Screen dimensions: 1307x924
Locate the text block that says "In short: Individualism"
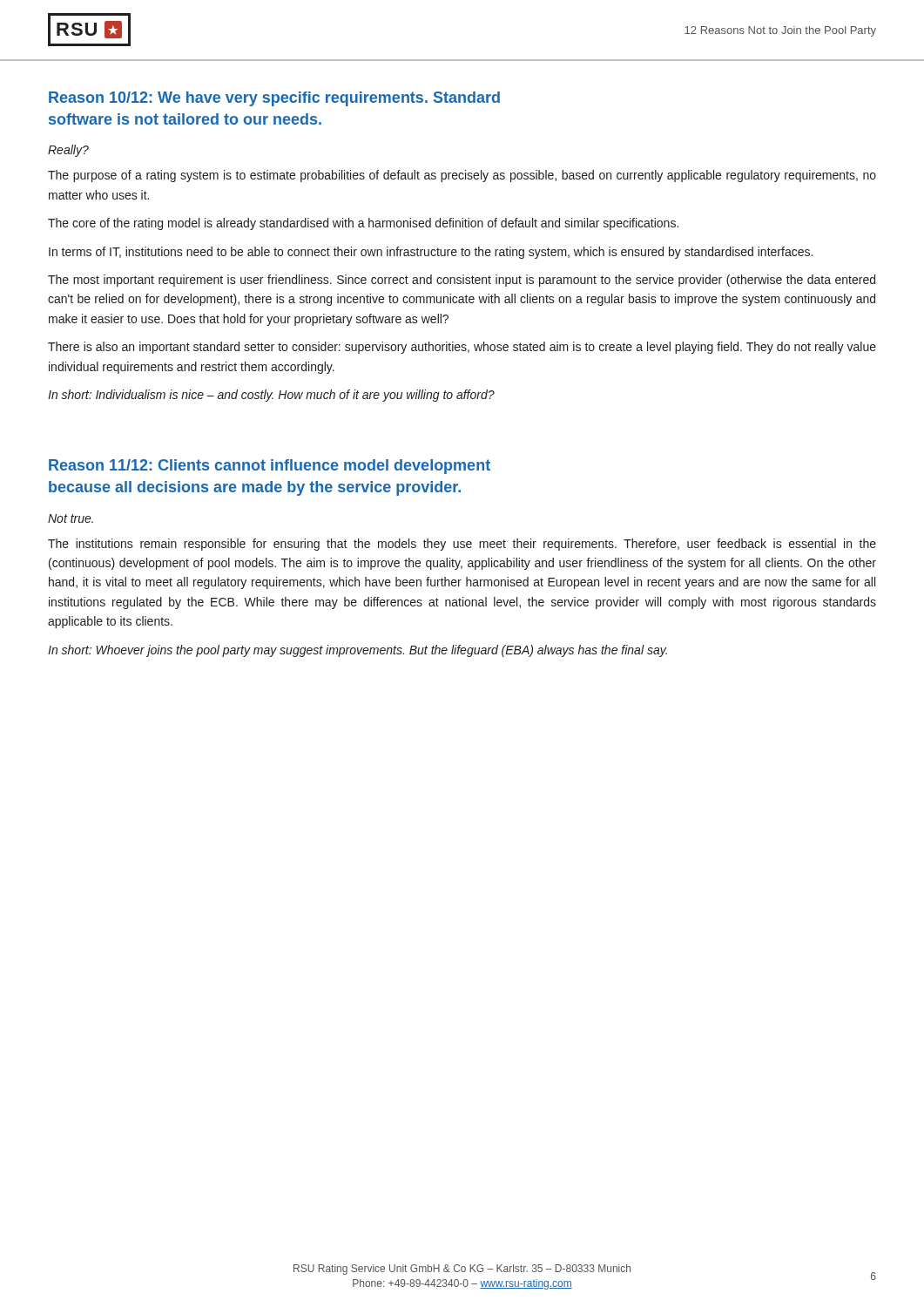click(271, 395)
